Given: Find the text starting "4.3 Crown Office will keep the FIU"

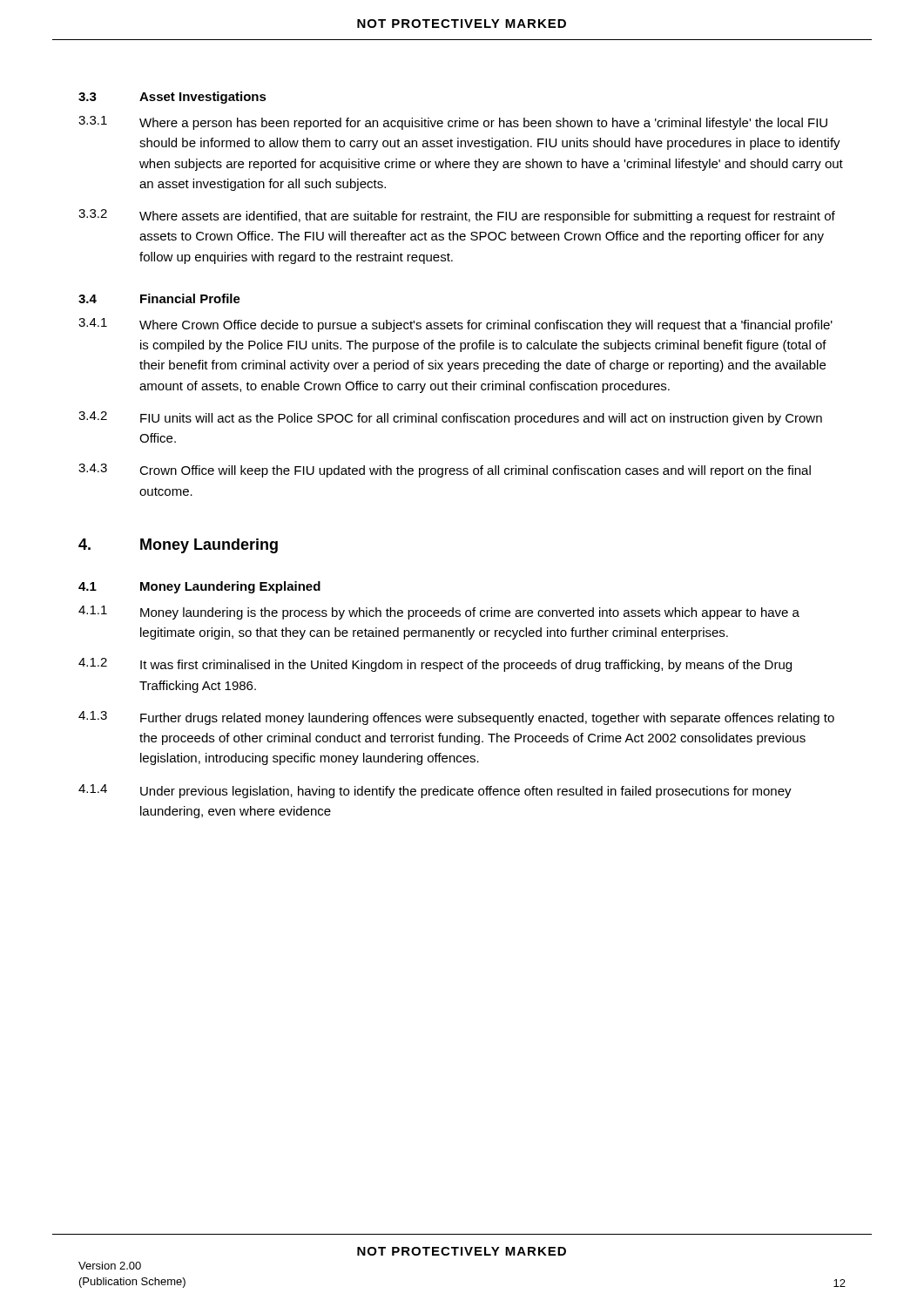Looking at the screenshot, I should [462, 481].
